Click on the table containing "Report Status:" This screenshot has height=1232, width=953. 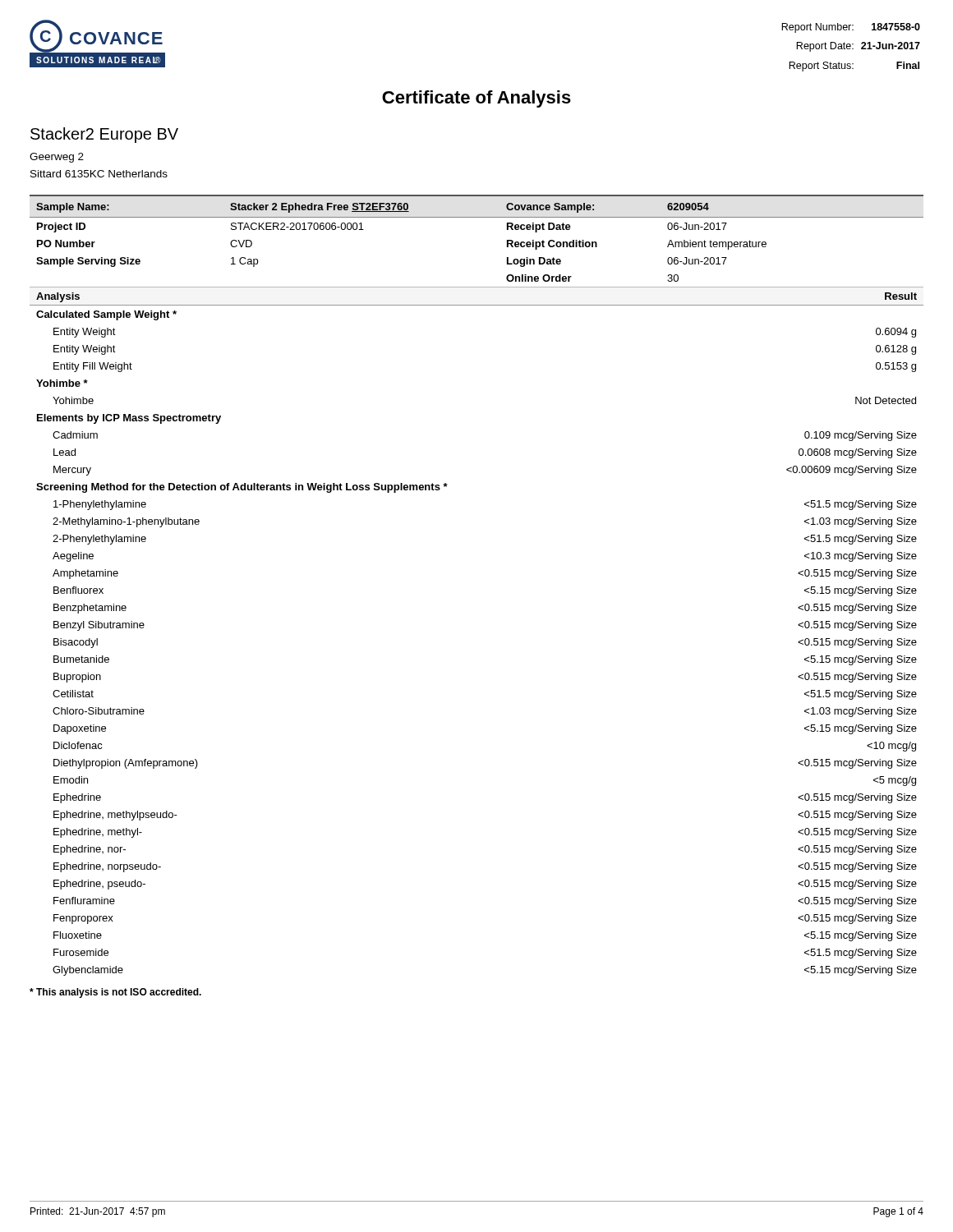tap(851, 47)
